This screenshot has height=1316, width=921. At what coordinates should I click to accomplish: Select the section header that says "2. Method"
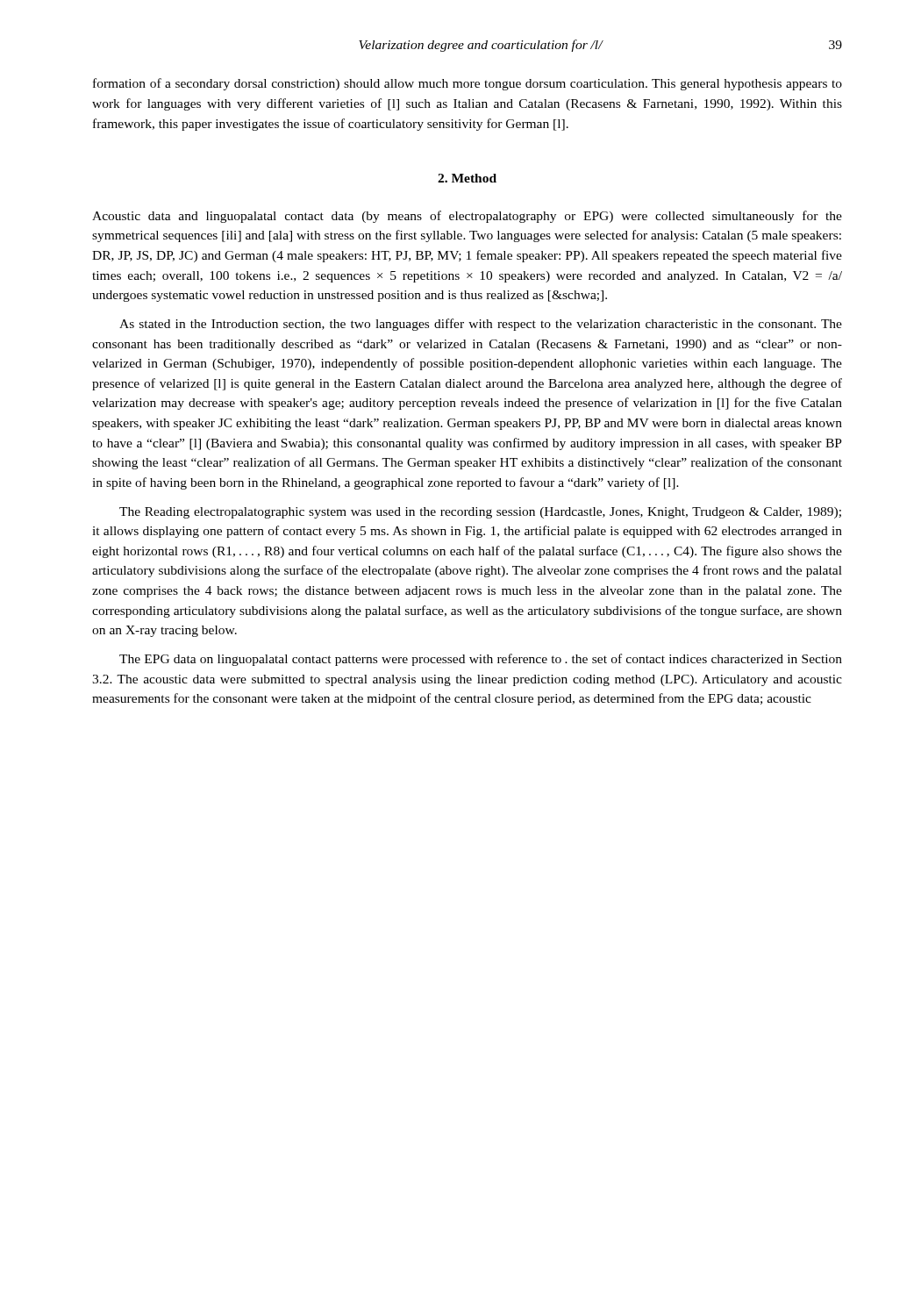(x=467, y=178)
